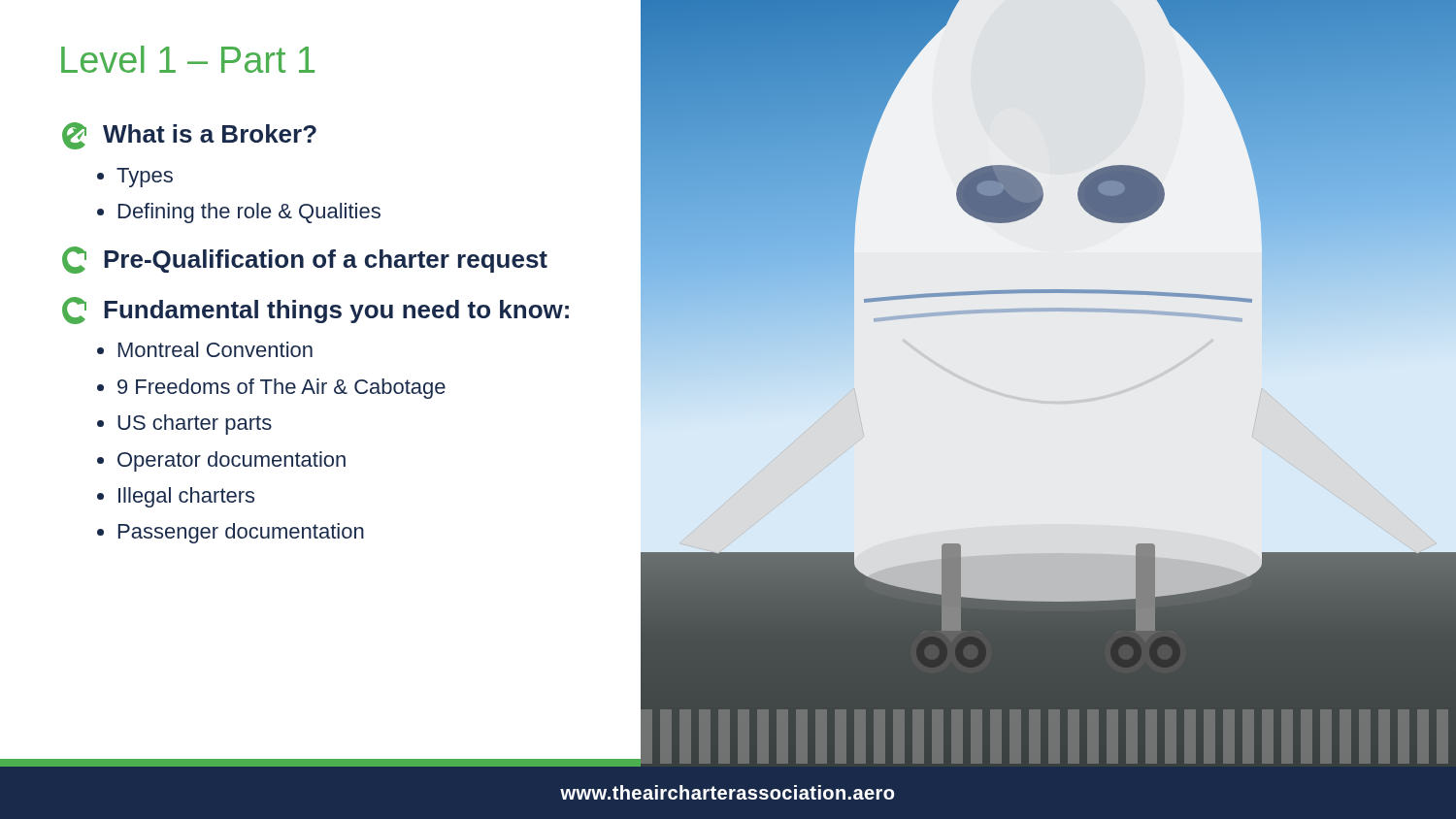Point to the block starting "Operator documentation"
Viewport: 1456px width, 819px height.
point(232,461)
